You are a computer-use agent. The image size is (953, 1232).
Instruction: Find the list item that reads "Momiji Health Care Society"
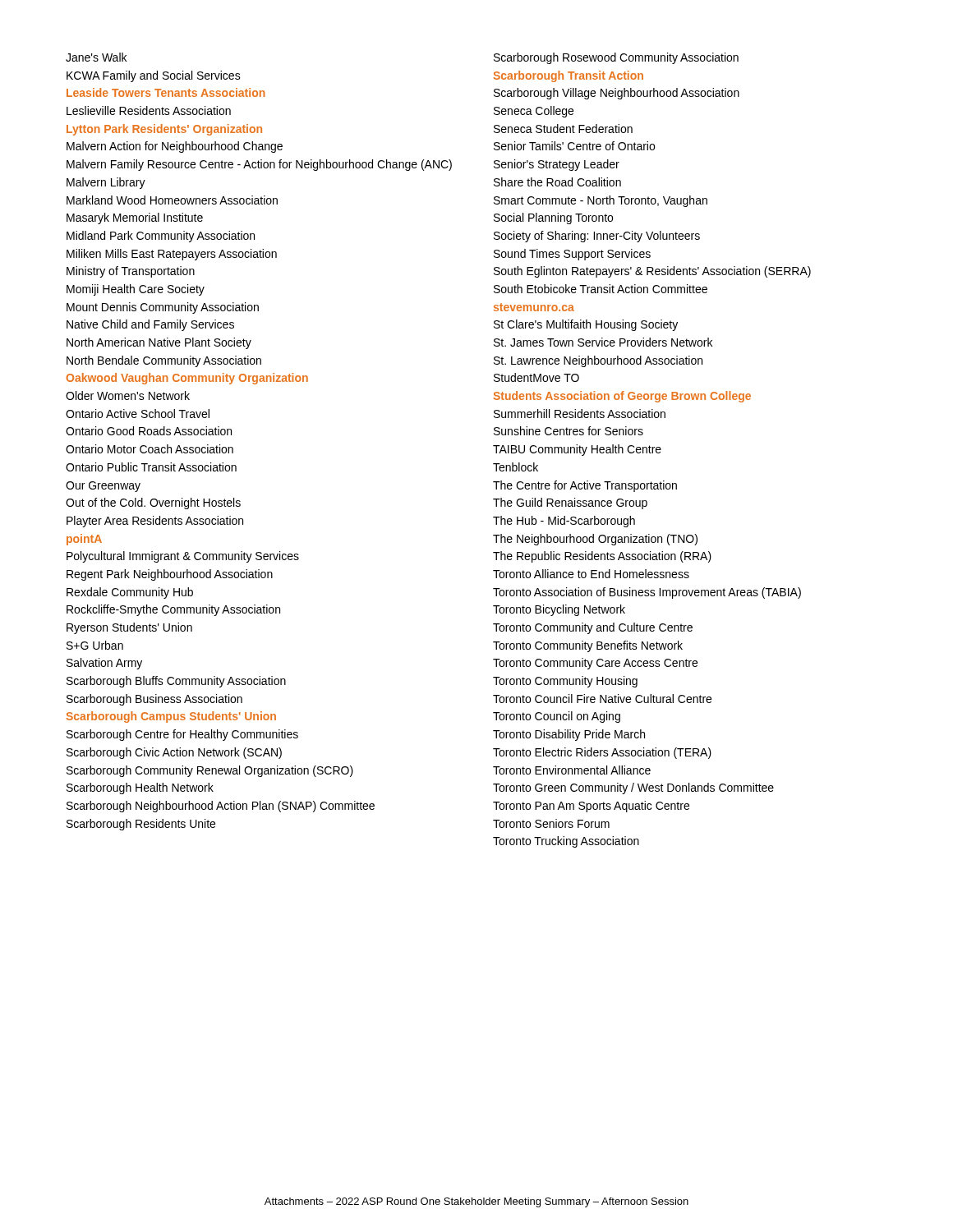pyautogui.click(x=136, y=290)
